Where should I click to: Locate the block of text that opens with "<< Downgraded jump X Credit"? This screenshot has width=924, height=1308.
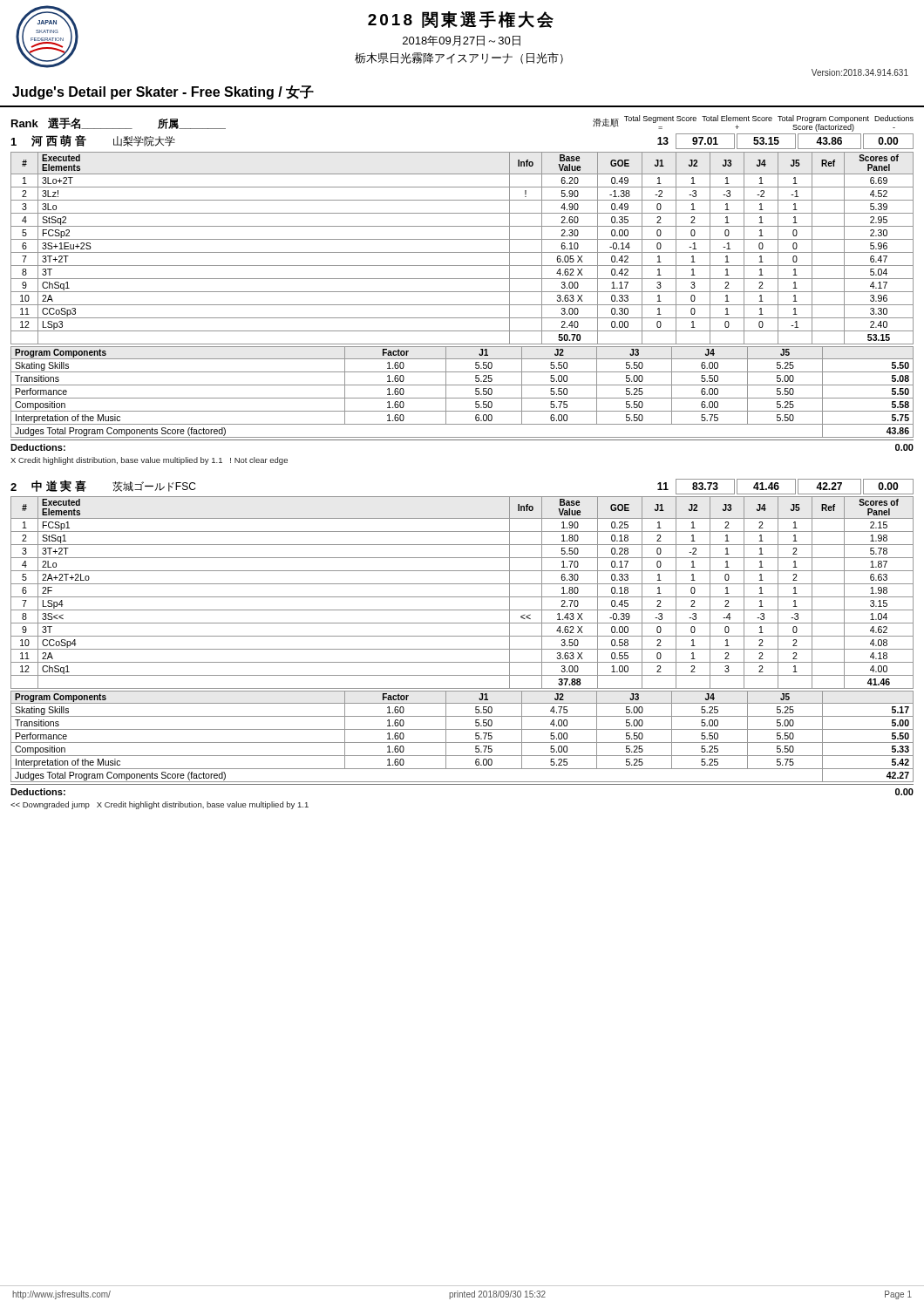(x=160, y=804)
